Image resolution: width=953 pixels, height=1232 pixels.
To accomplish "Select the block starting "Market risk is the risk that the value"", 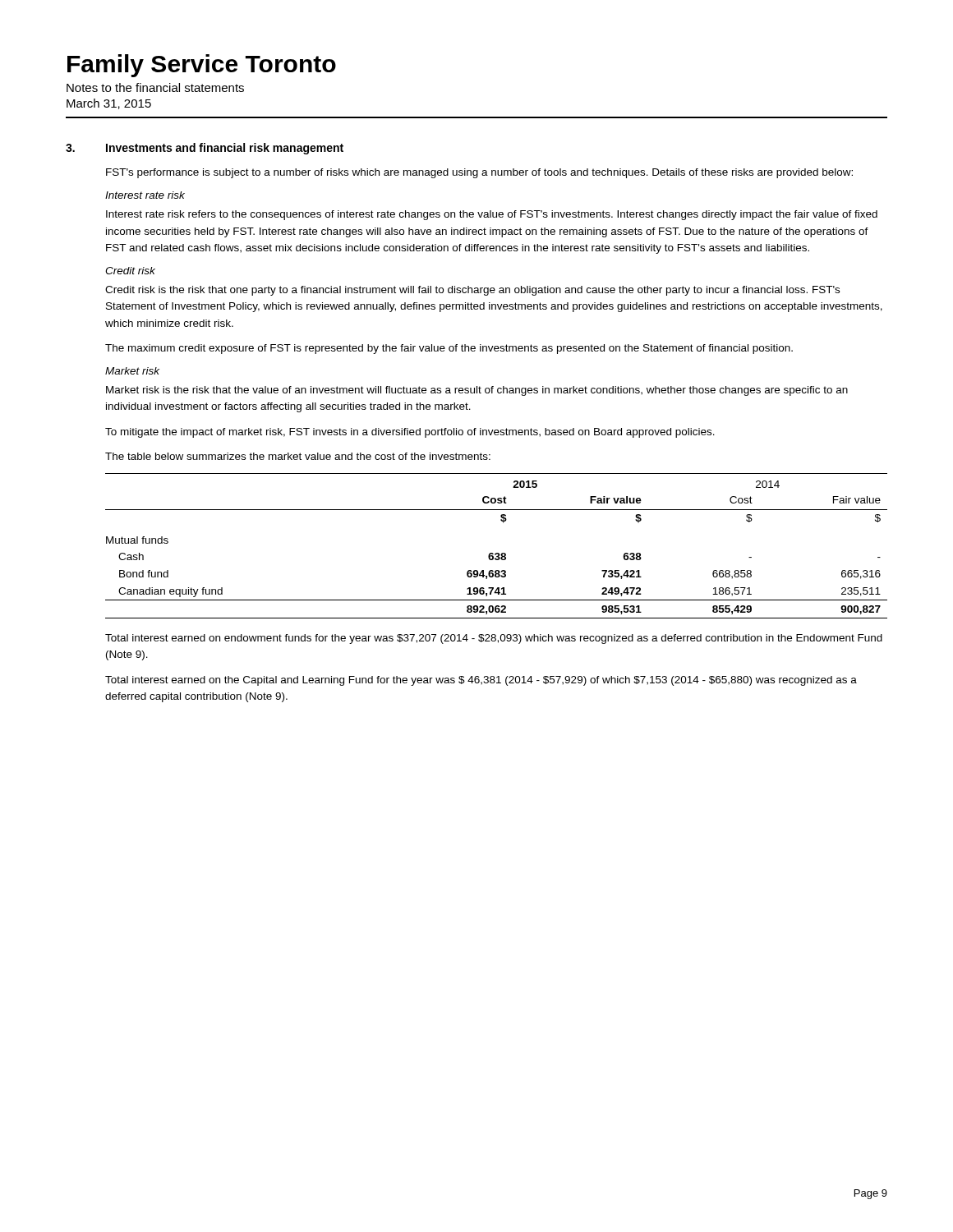I will [477, 398].
